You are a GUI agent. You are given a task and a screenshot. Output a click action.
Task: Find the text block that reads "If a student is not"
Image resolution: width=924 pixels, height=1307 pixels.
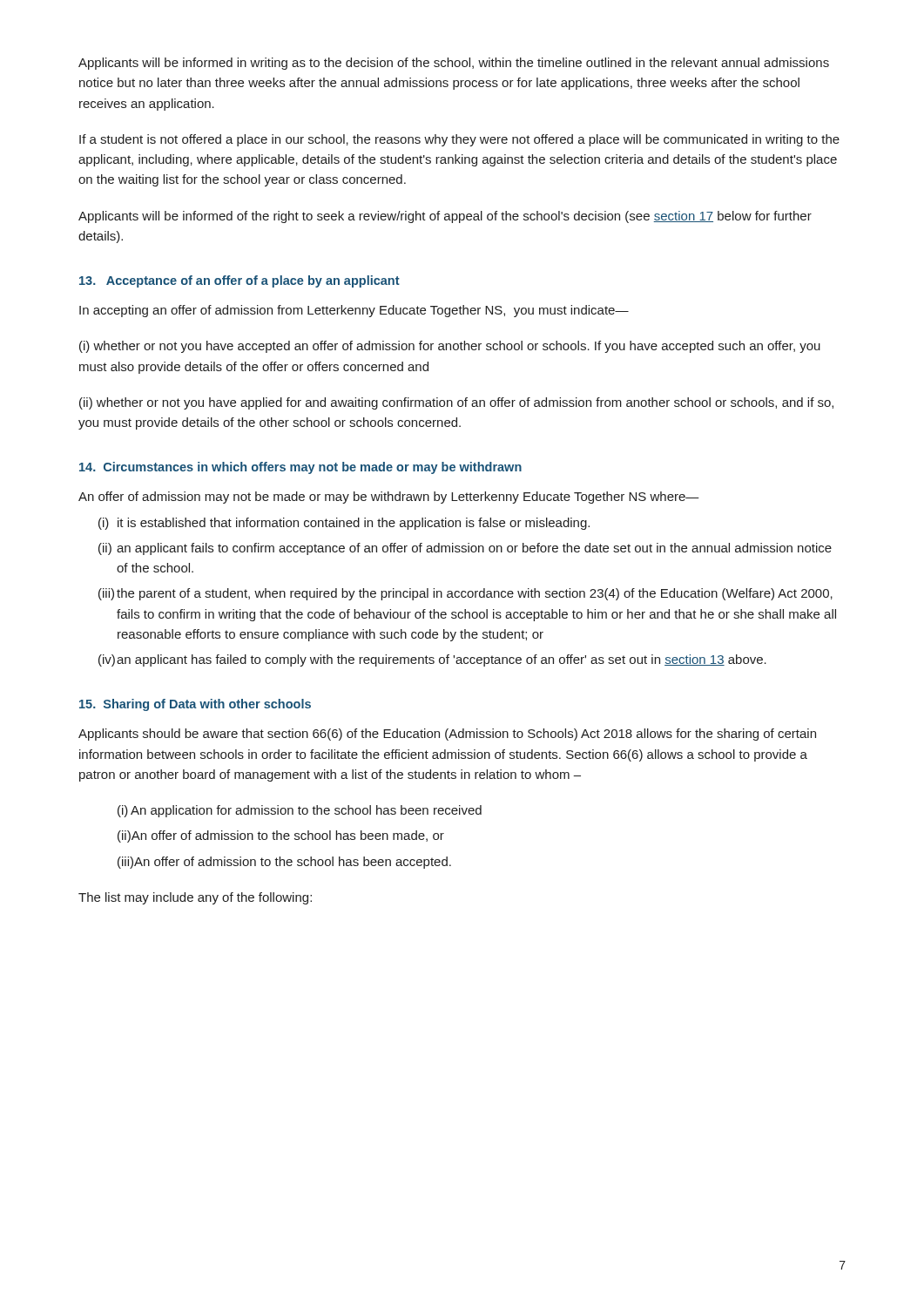tap(459, 159)
